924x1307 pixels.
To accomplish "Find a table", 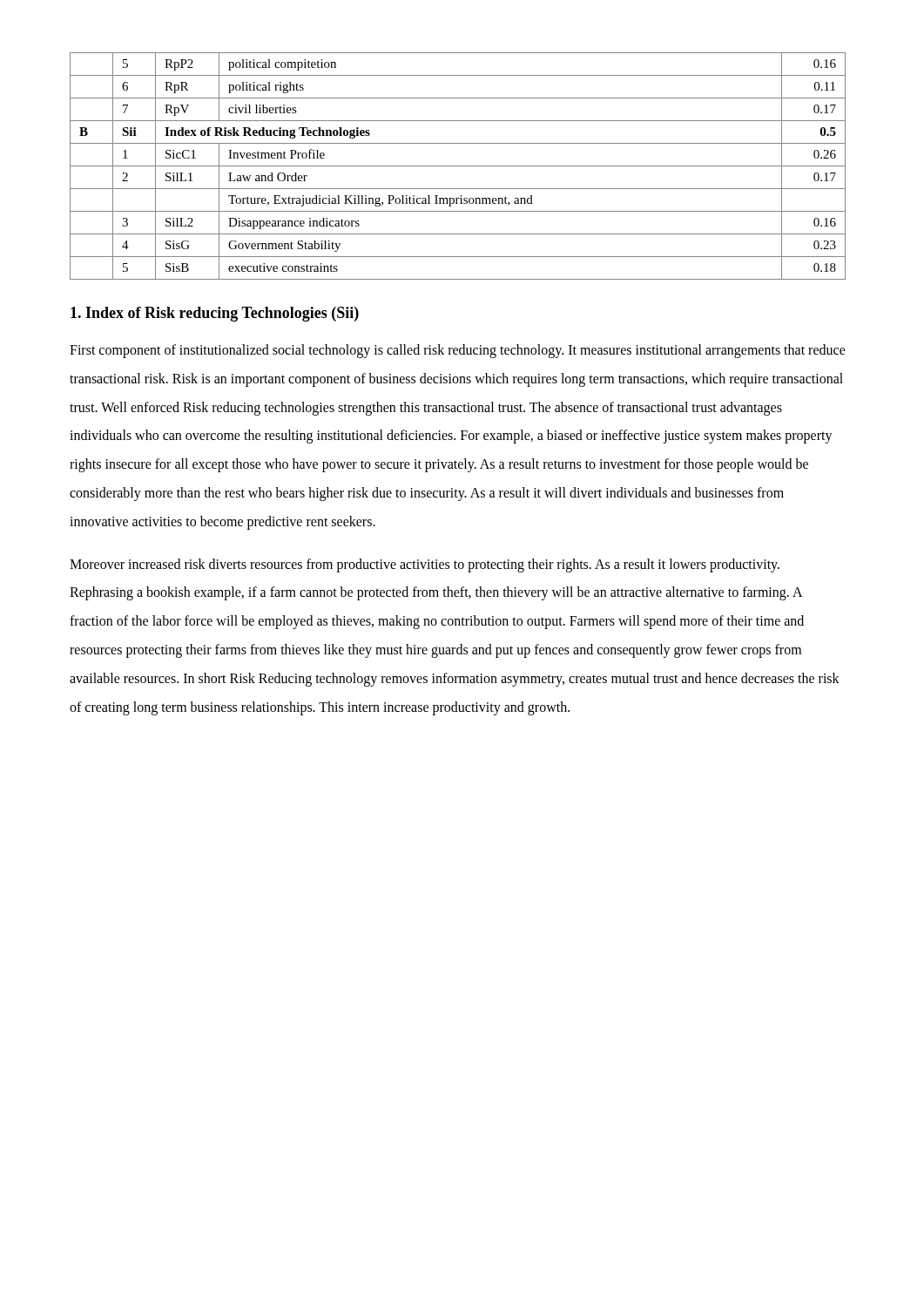I will [x=458, y=166].
